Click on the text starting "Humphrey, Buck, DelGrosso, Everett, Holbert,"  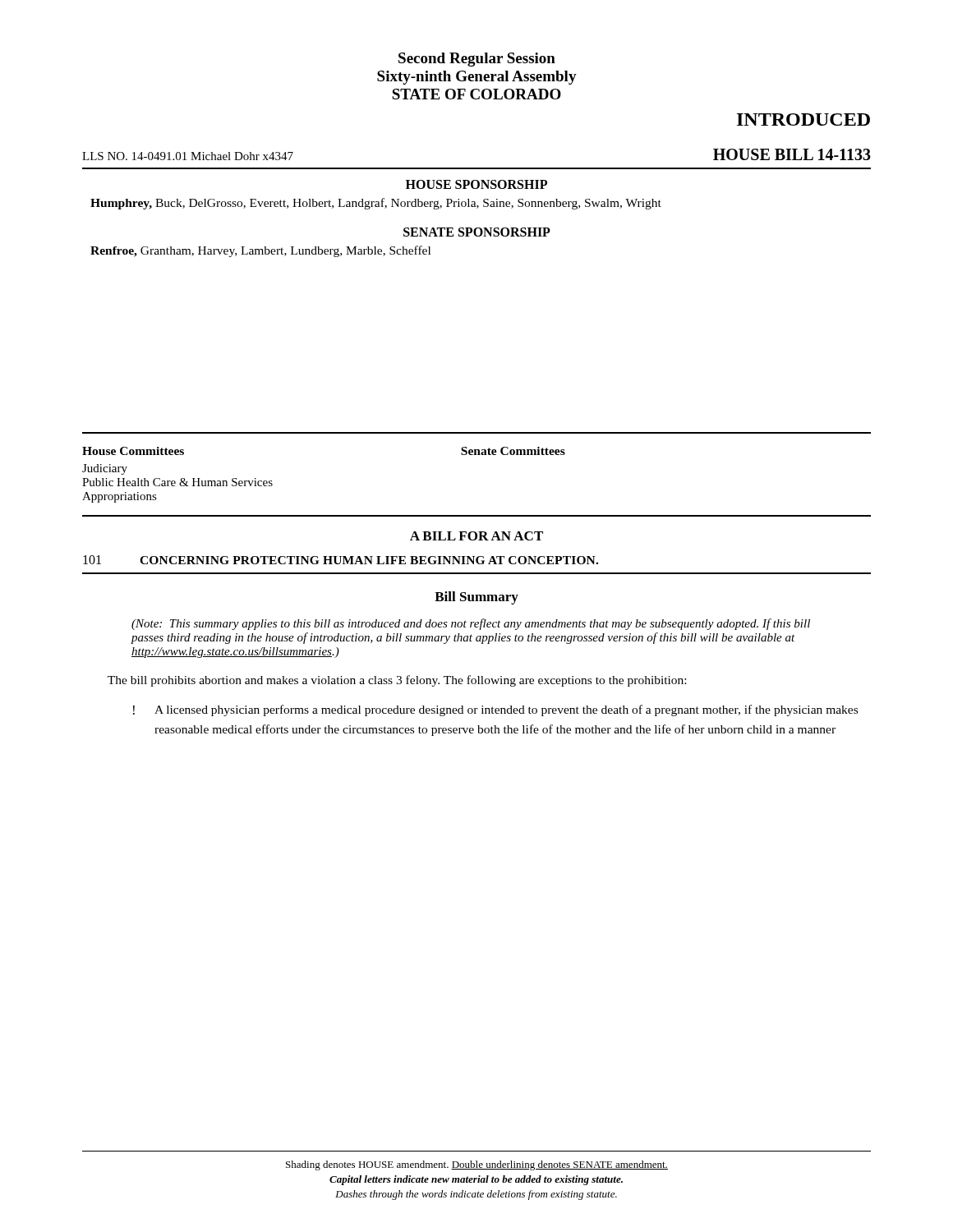click(x=376, y=202)
